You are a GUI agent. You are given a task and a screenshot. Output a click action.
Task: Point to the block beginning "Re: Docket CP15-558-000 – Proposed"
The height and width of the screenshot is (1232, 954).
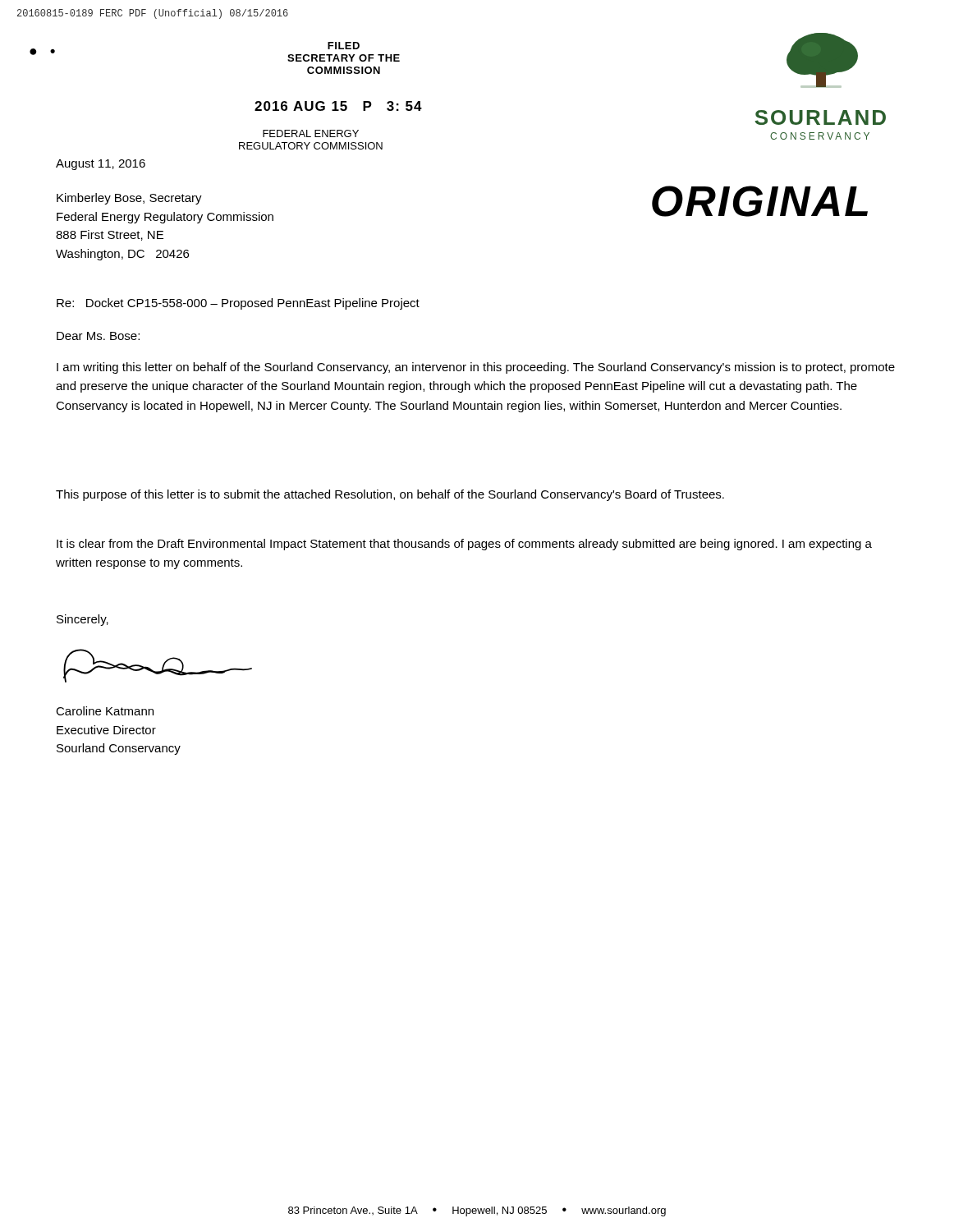click(x=238, y=303)
